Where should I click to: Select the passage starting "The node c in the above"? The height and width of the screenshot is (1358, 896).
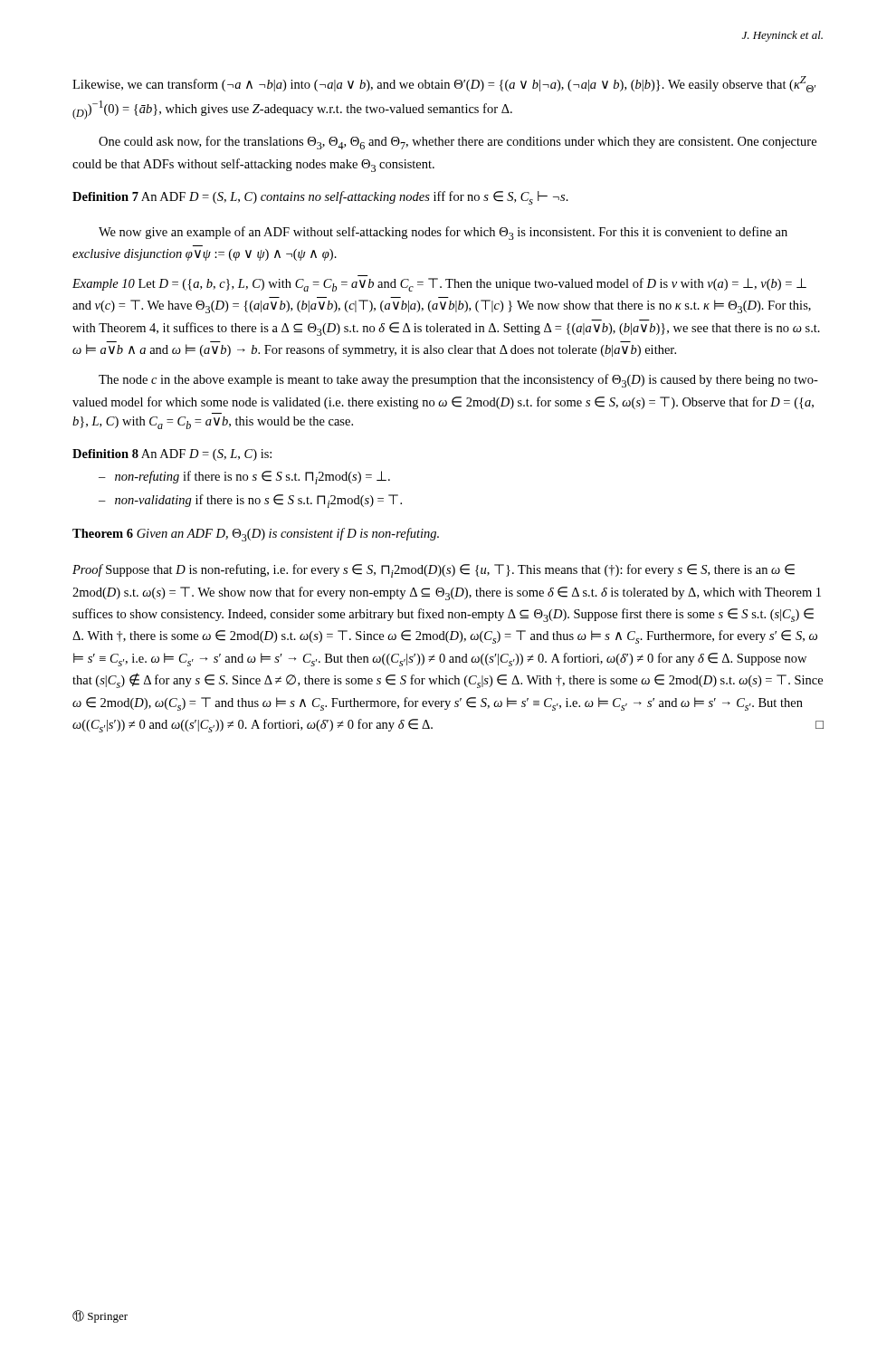click(448, 402)
